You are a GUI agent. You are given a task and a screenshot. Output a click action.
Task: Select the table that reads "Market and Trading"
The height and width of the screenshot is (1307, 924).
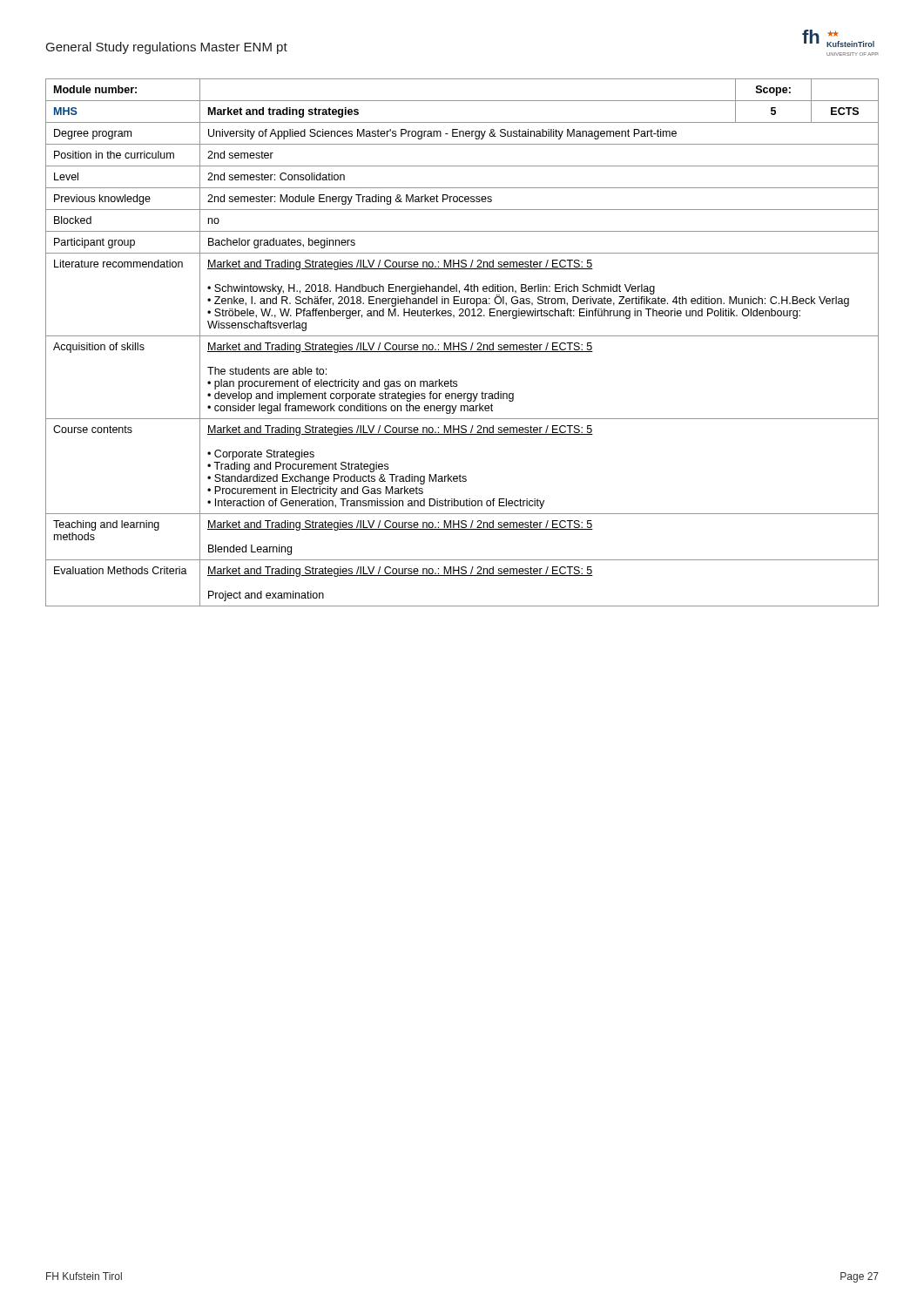tap(462, 342)
